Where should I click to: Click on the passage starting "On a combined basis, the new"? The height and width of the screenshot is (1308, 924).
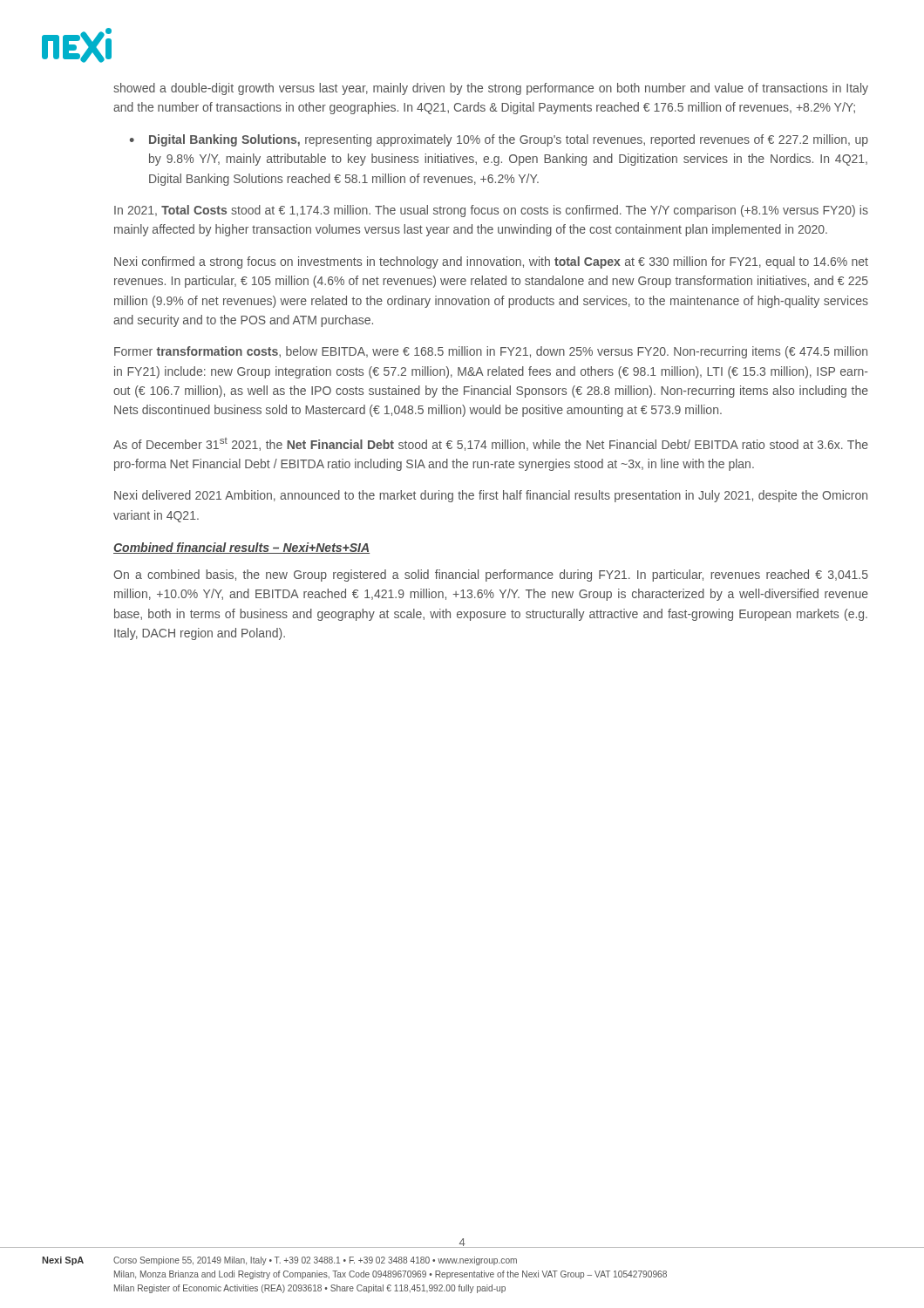coord(491,604)
